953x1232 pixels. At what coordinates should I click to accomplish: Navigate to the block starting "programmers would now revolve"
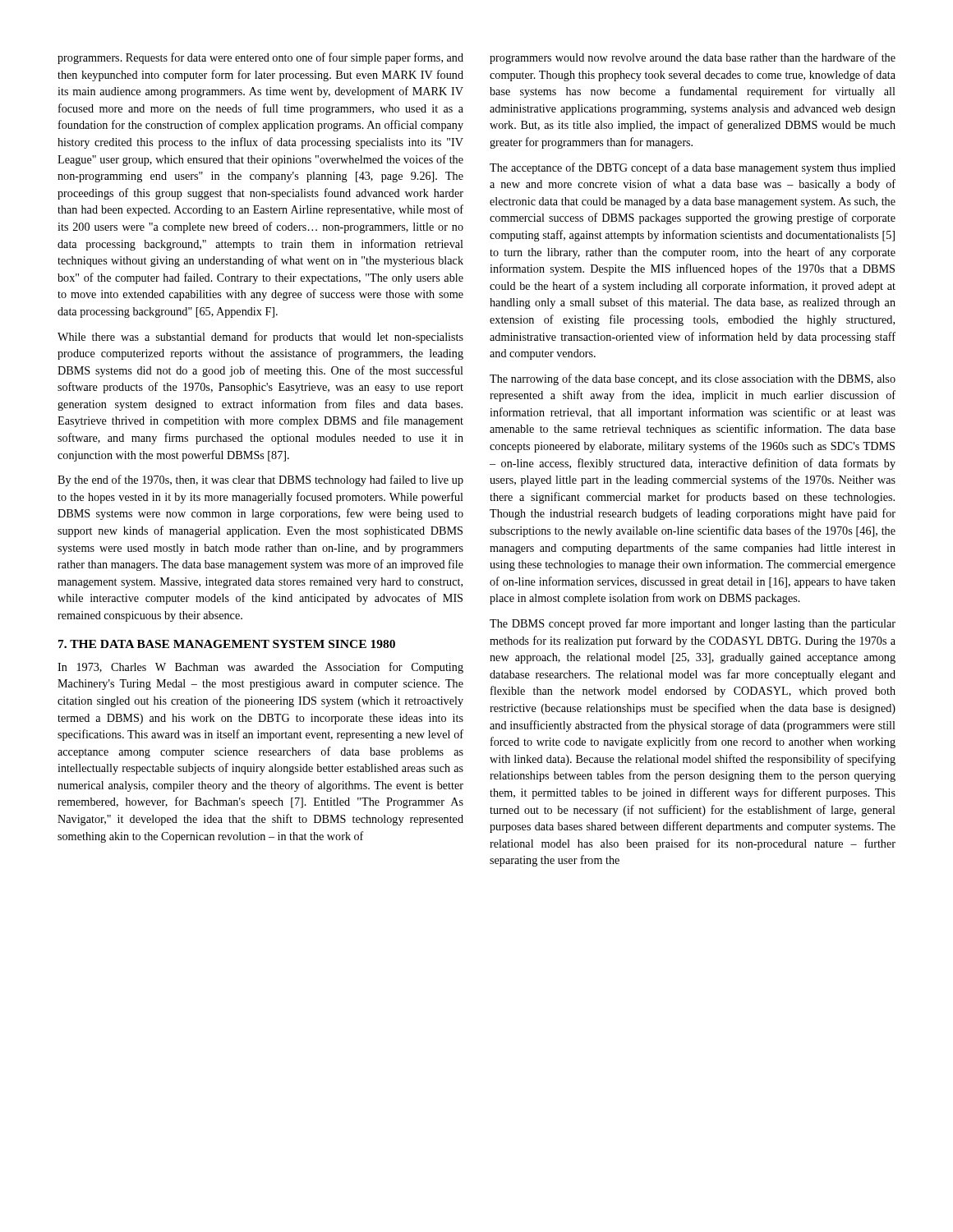tap(693, 100)
